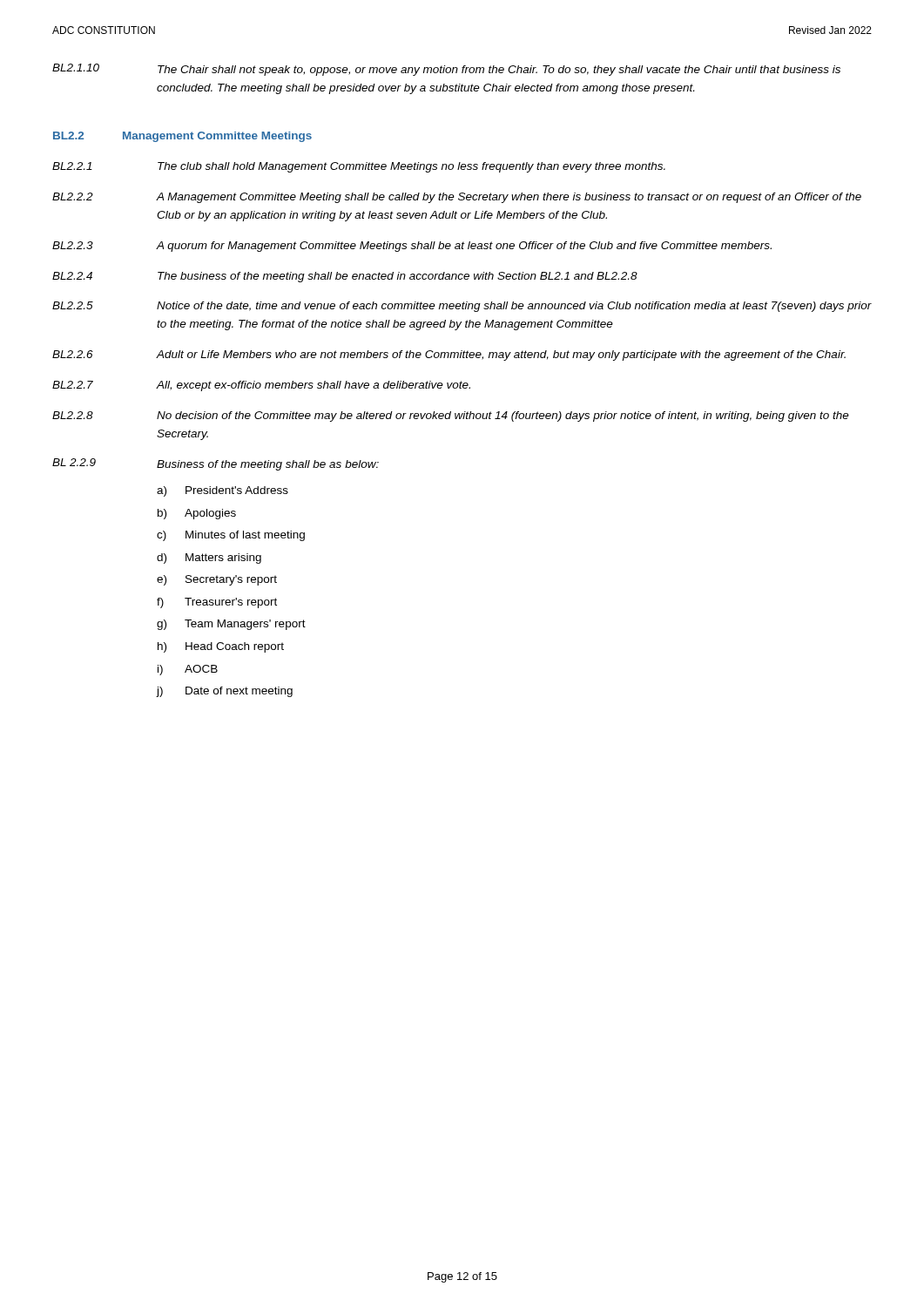Screen dimensions: 1307x924
Task: Click on the text starting "BL2.2.4 The business of the meeting"
Action: (x=462, y=276)
